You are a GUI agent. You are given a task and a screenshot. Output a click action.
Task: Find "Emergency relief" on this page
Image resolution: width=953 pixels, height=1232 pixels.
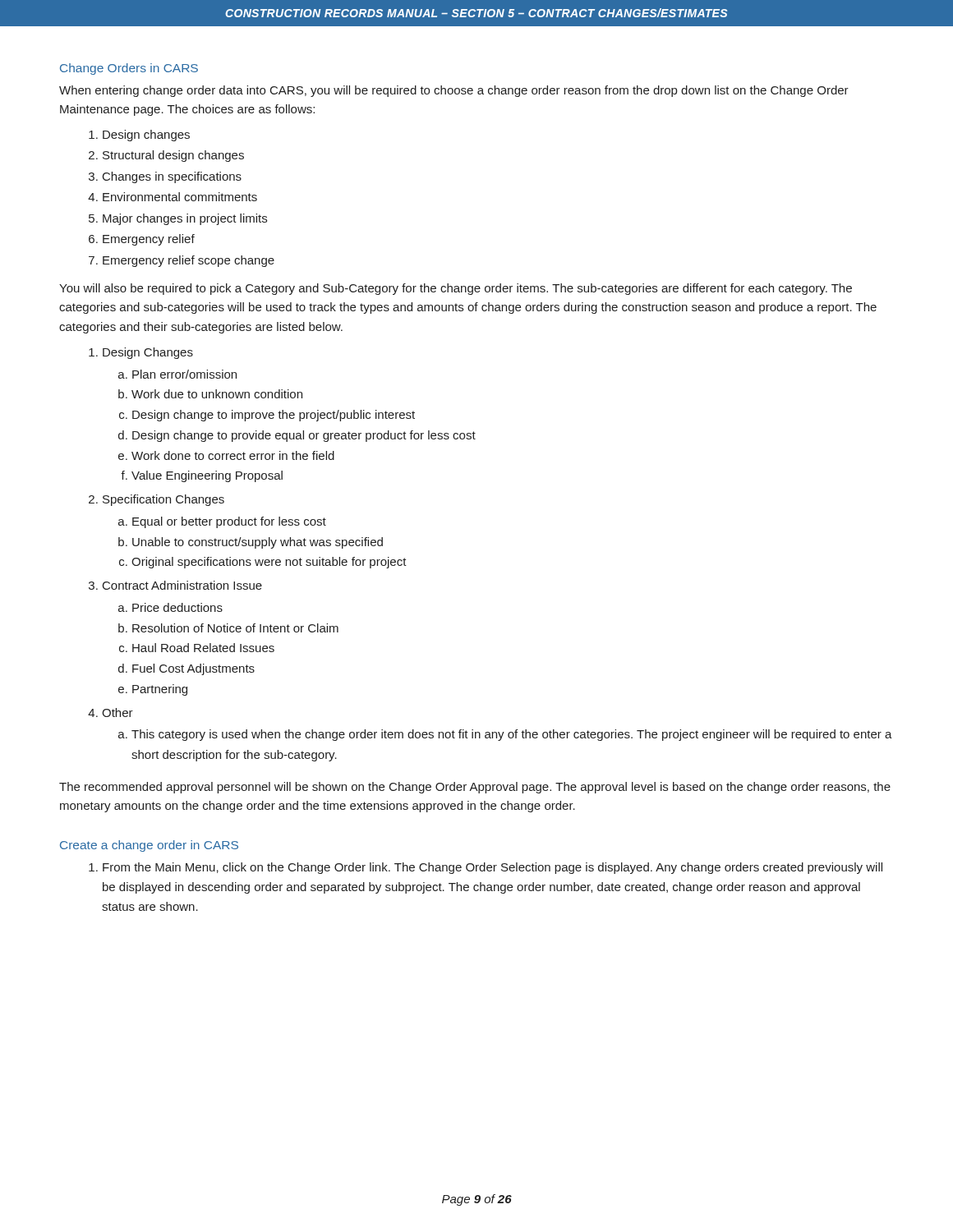click(x=148, y=239)
